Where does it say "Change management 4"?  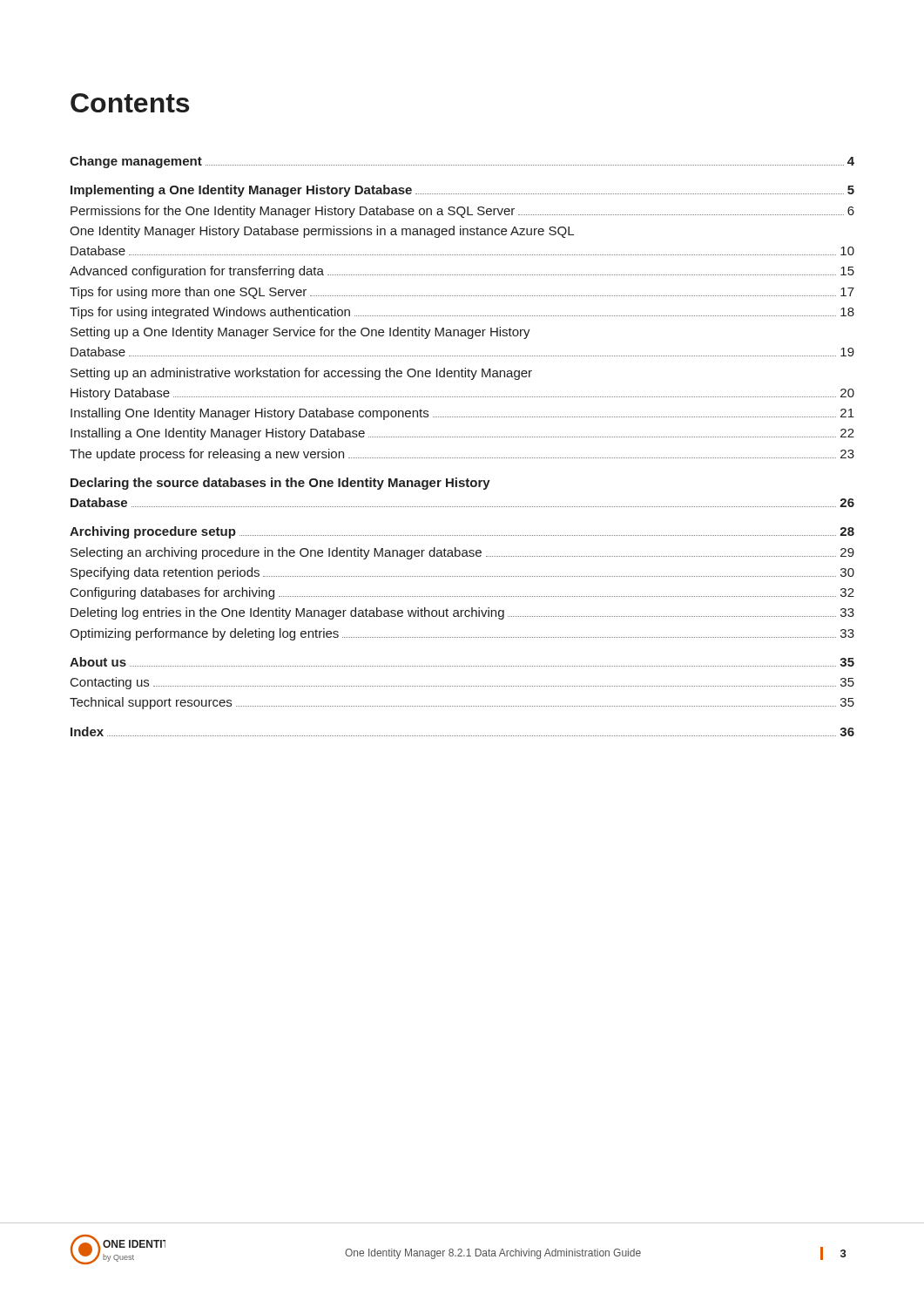[462, 161]
